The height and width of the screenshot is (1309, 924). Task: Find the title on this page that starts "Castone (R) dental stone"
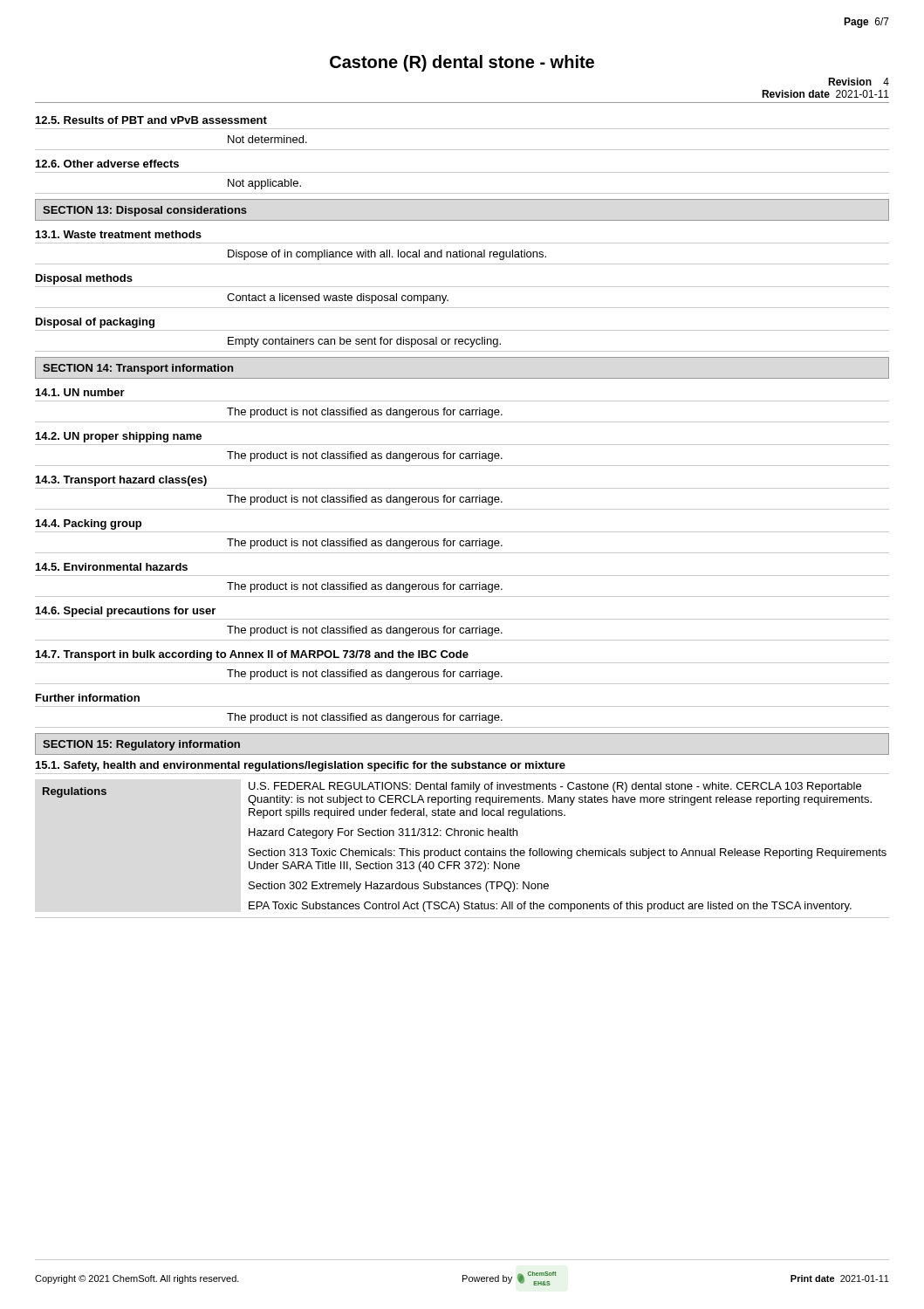coord(462,62)
